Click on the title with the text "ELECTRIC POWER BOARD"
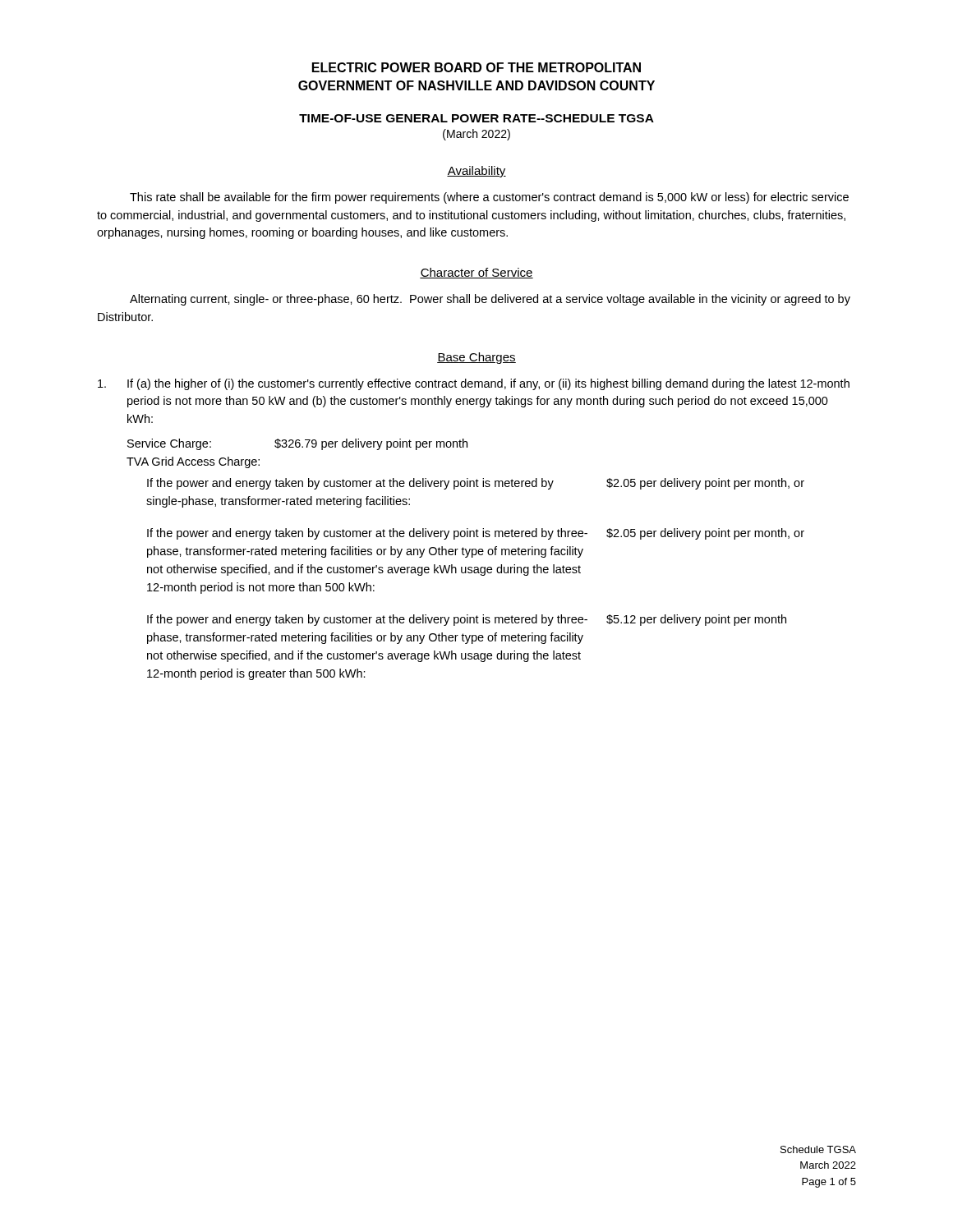953x1232 pixels. (476, 78)
